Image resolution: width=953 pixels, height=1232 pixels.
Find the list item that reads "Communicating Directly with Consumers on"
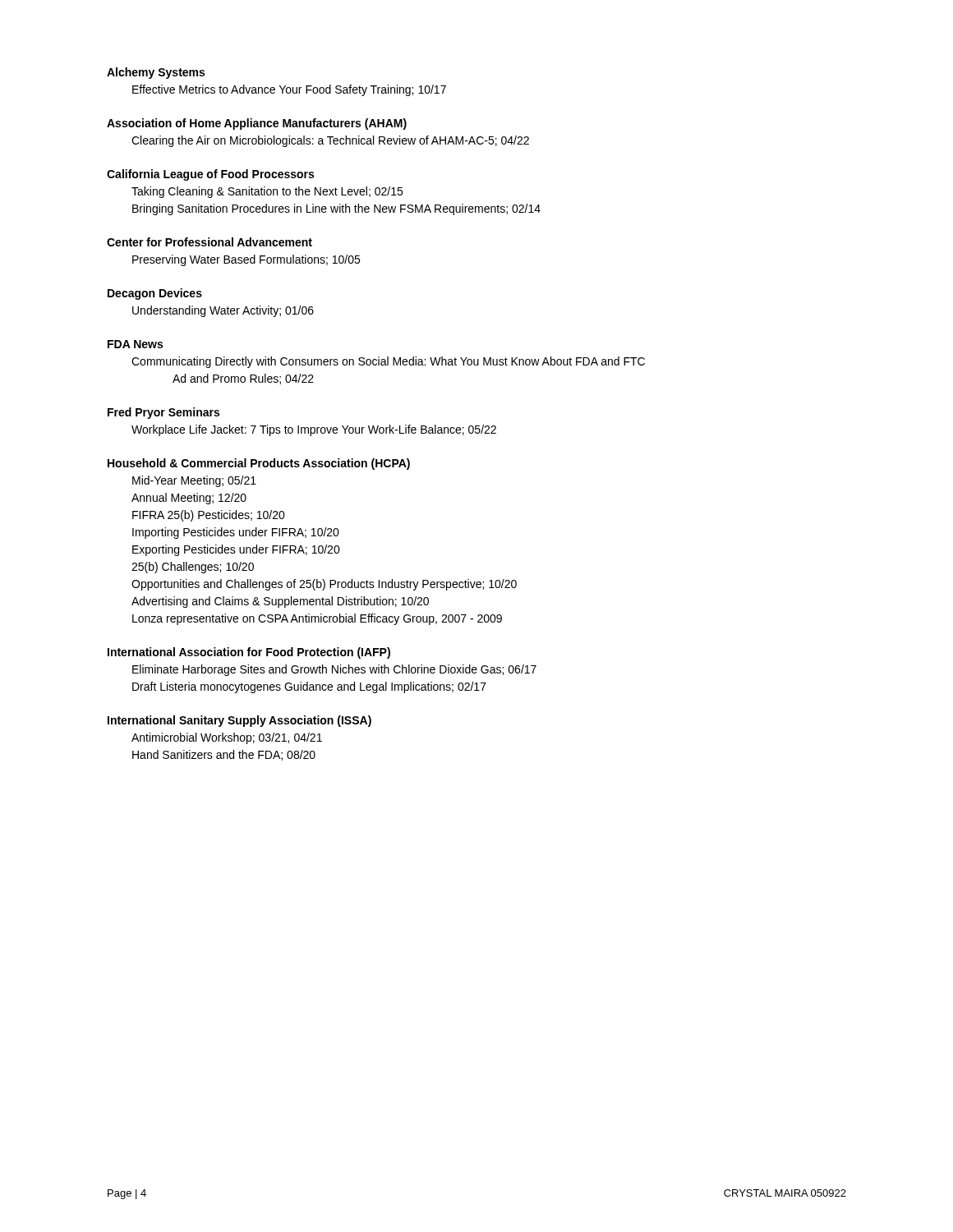click(388, 371)
